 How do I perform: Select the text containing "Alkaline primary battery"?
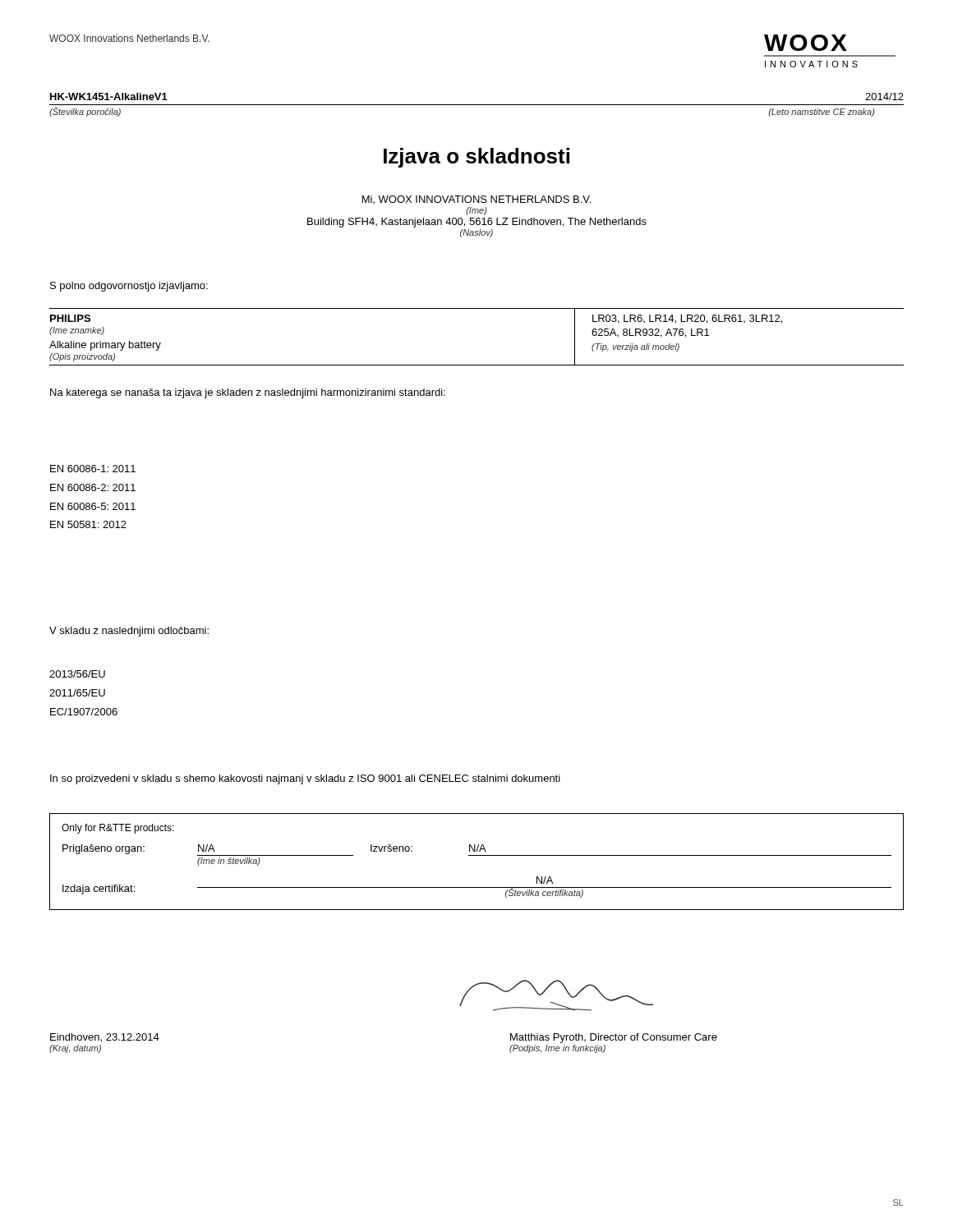coord(105,345)
